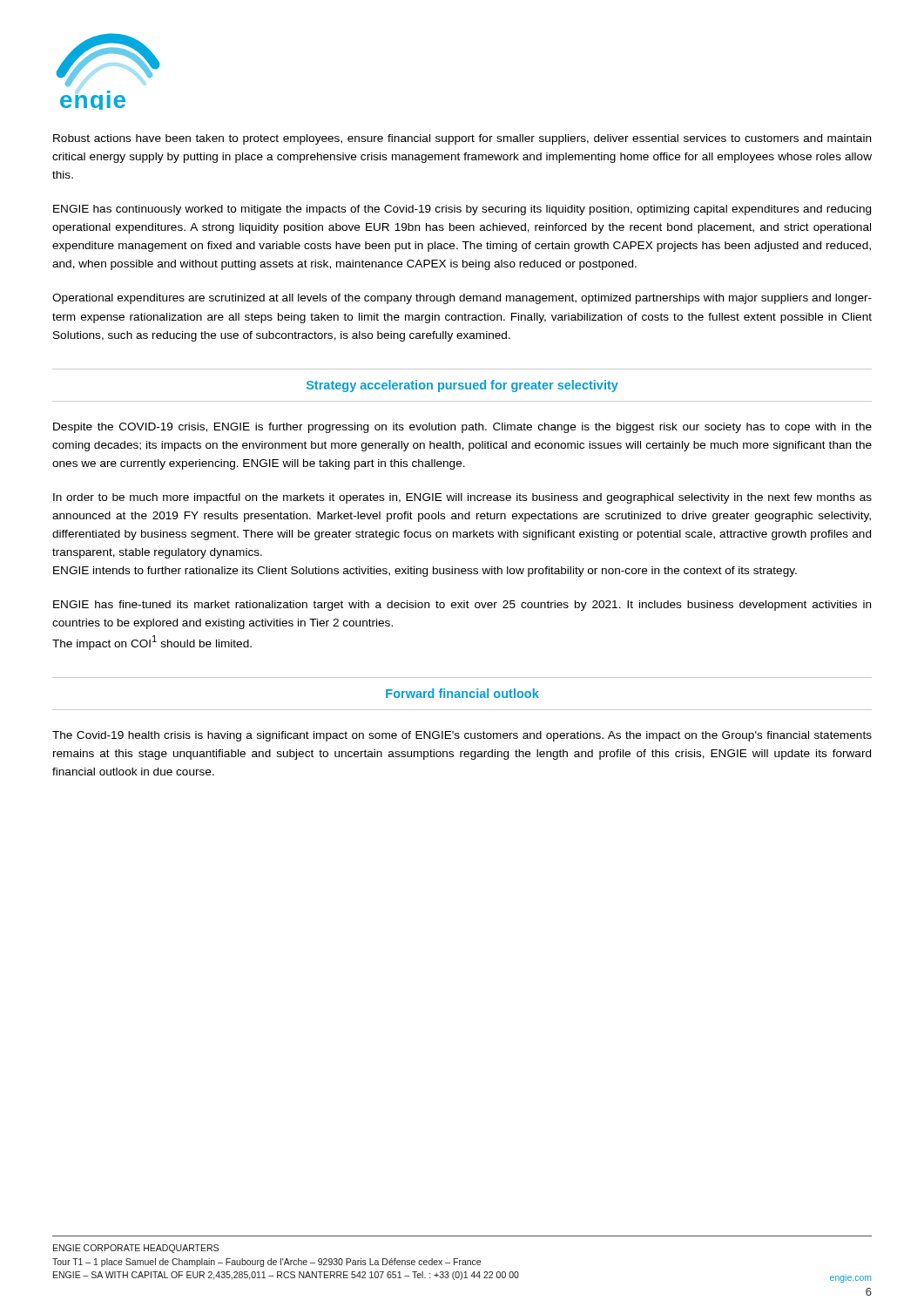Point to the block beginning "ENGIE has fine-tuned its market"
The image size is (924, 1307).
tap(462, 606)
